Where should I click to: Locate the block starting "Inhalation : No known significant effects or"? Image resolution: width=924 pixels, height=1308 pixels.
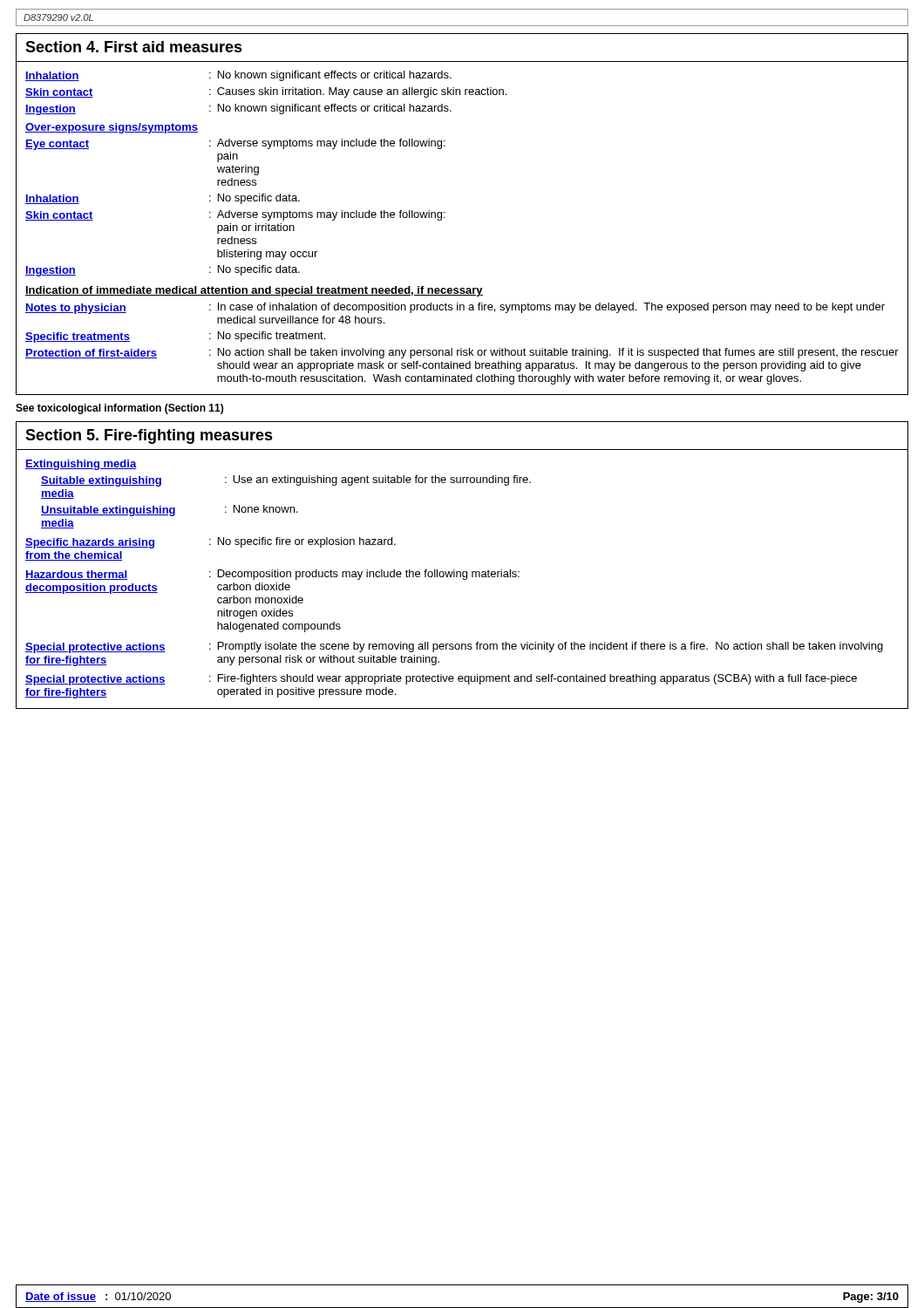[x=239, y=75]
